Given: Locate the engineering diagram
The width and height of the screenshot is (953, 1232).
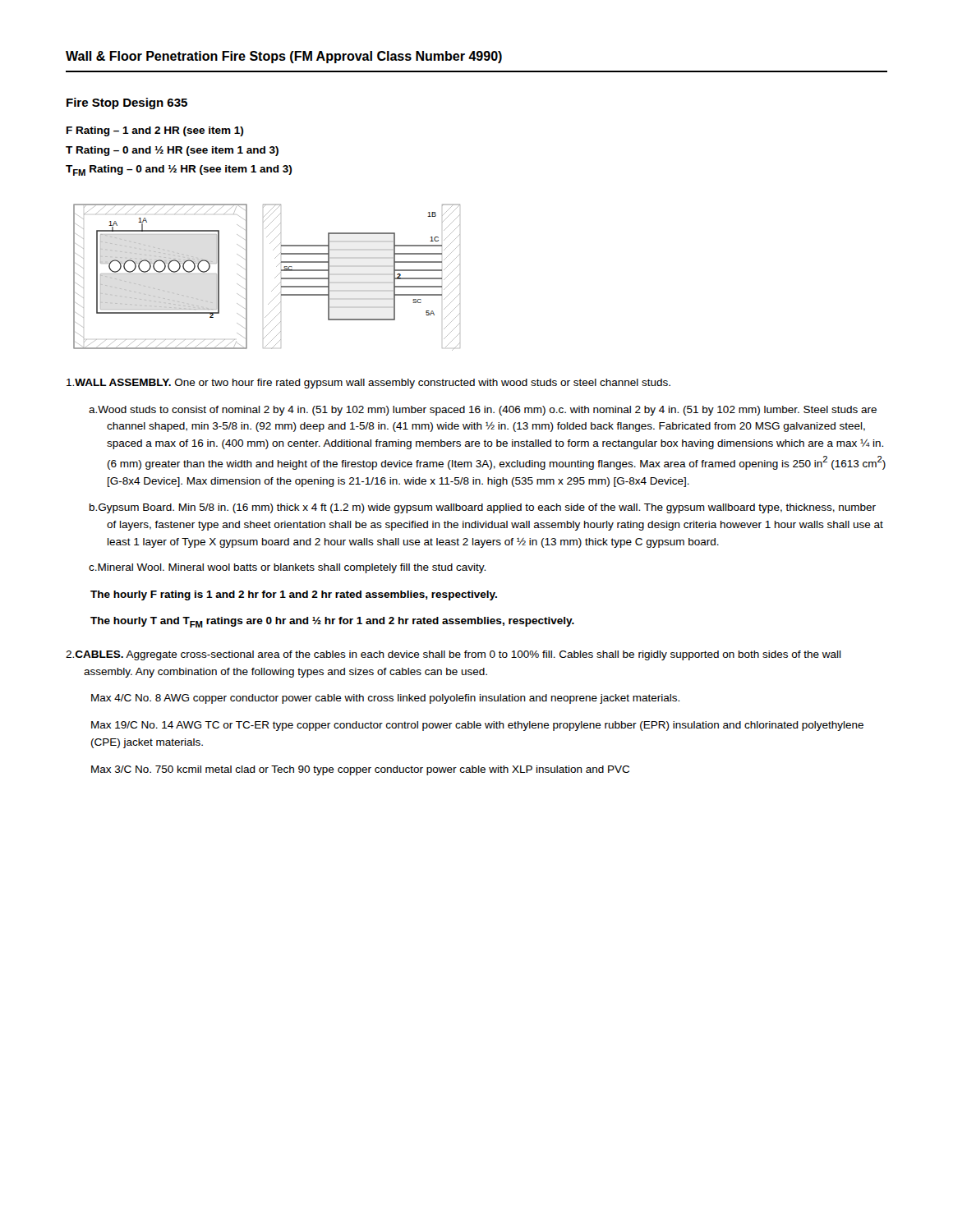Looking at the screenshot, I should tap(476, 276).
